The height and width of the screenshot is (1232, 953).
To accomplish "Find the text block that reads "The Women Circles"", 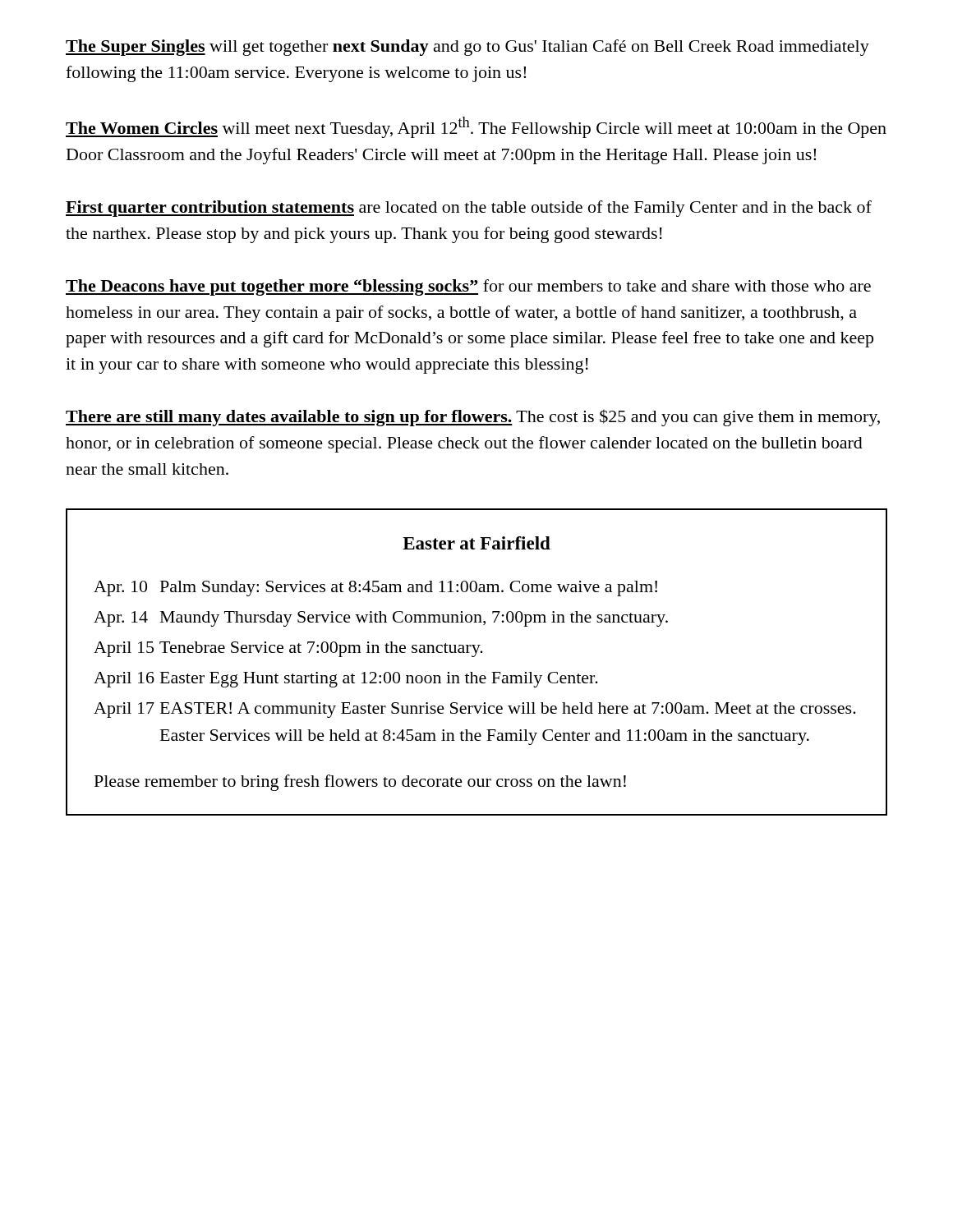I will click(476, 139).
